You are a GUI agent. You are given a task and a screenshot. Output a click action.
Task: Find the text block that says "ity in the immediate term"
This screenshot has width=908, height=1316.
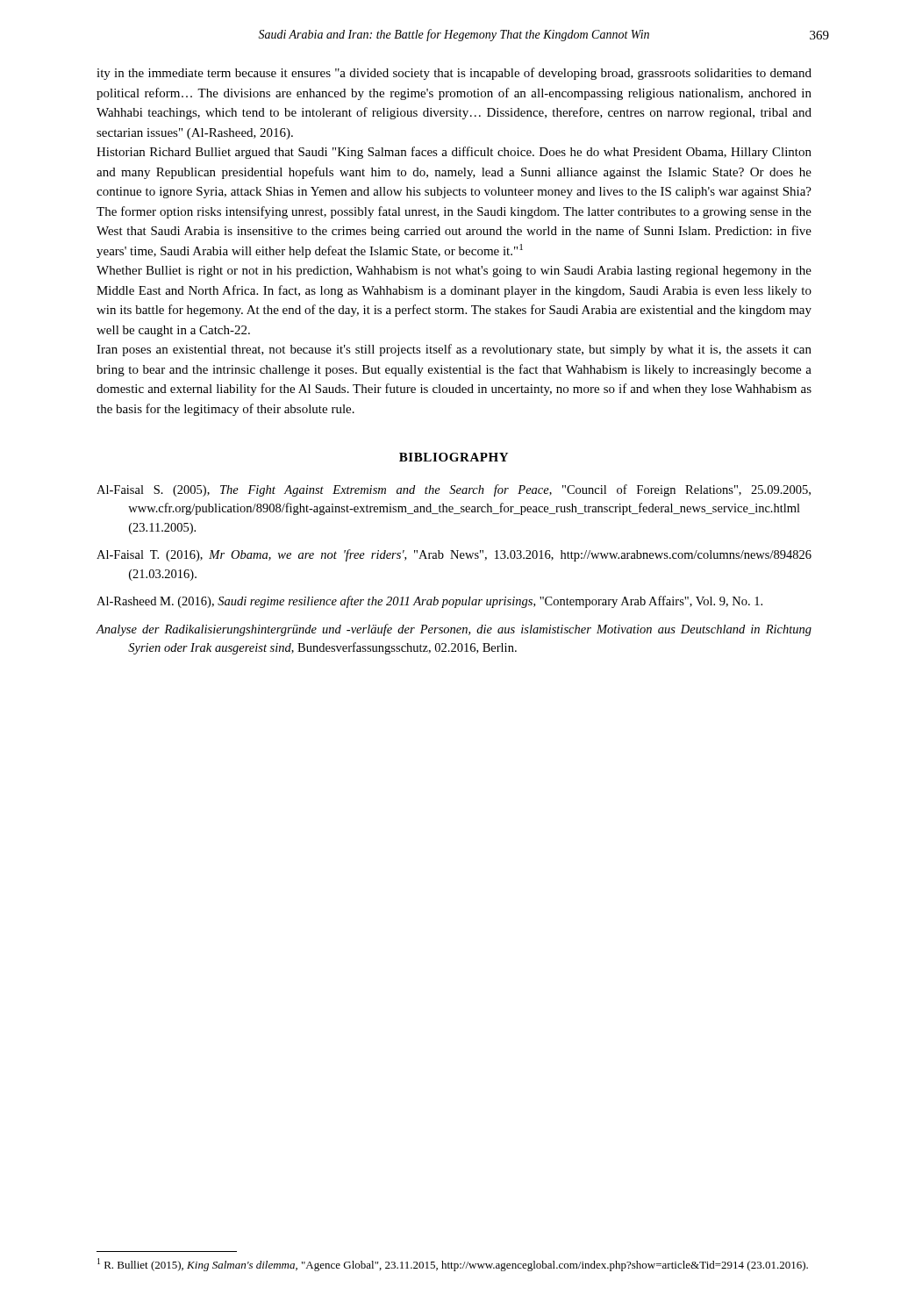[454, 103]
